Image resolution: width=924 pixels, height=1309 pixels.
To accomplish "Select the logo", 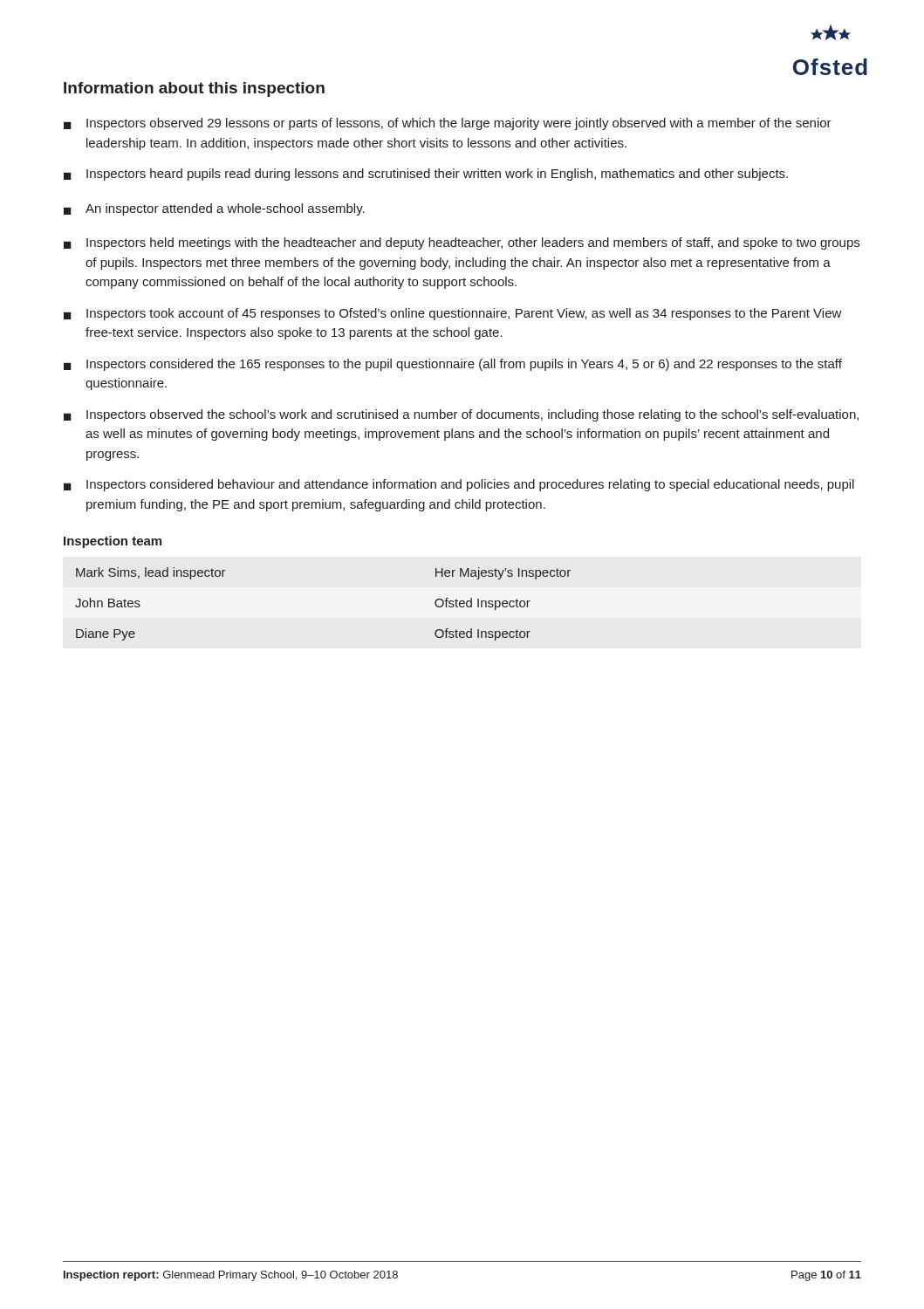I will [831, 55].
